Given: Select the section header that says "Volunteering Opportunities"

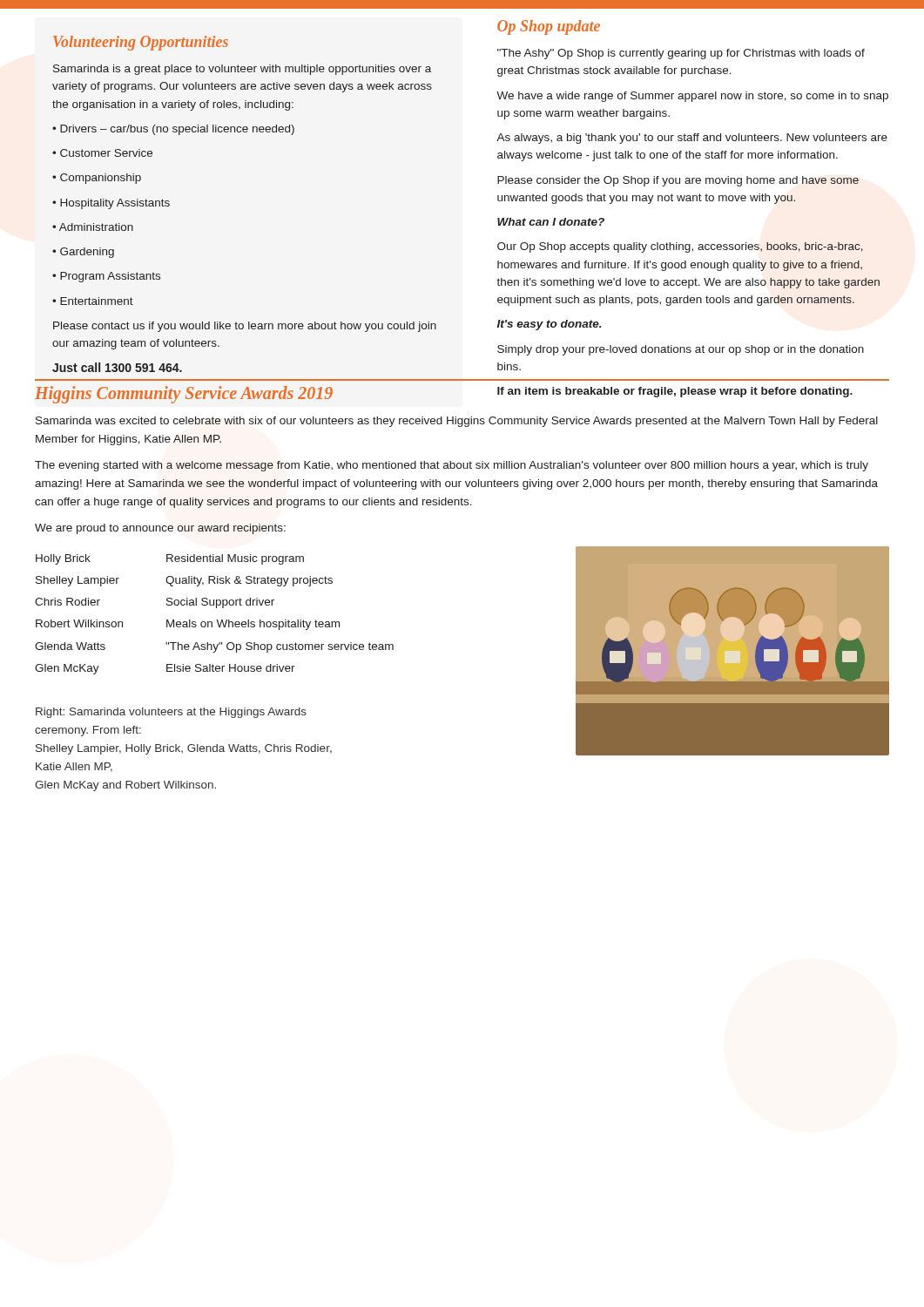Looking at the screenshot, I should coord(141,43).
